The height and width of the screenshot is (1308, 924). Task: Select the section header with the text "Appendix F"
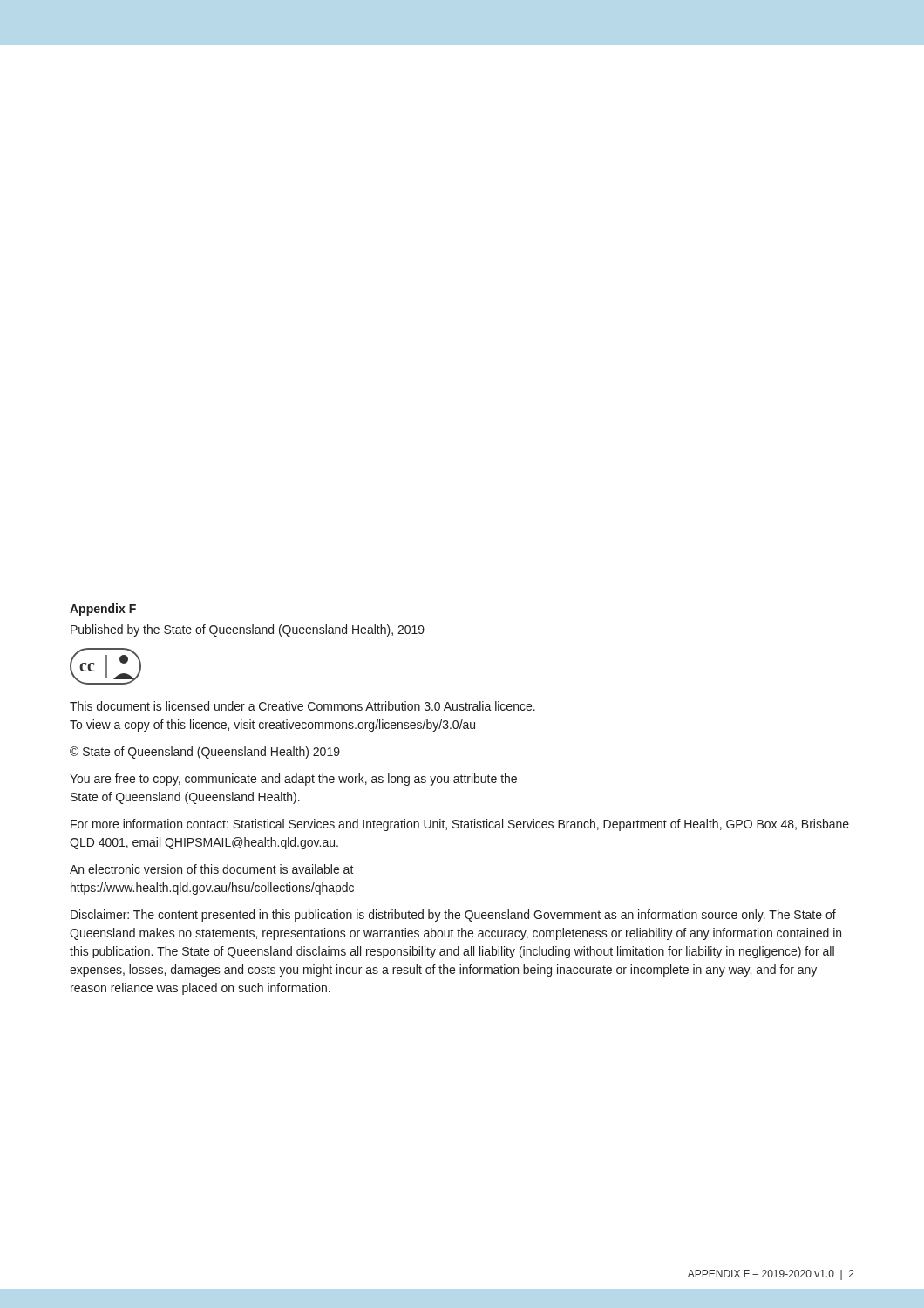(103, 609)
